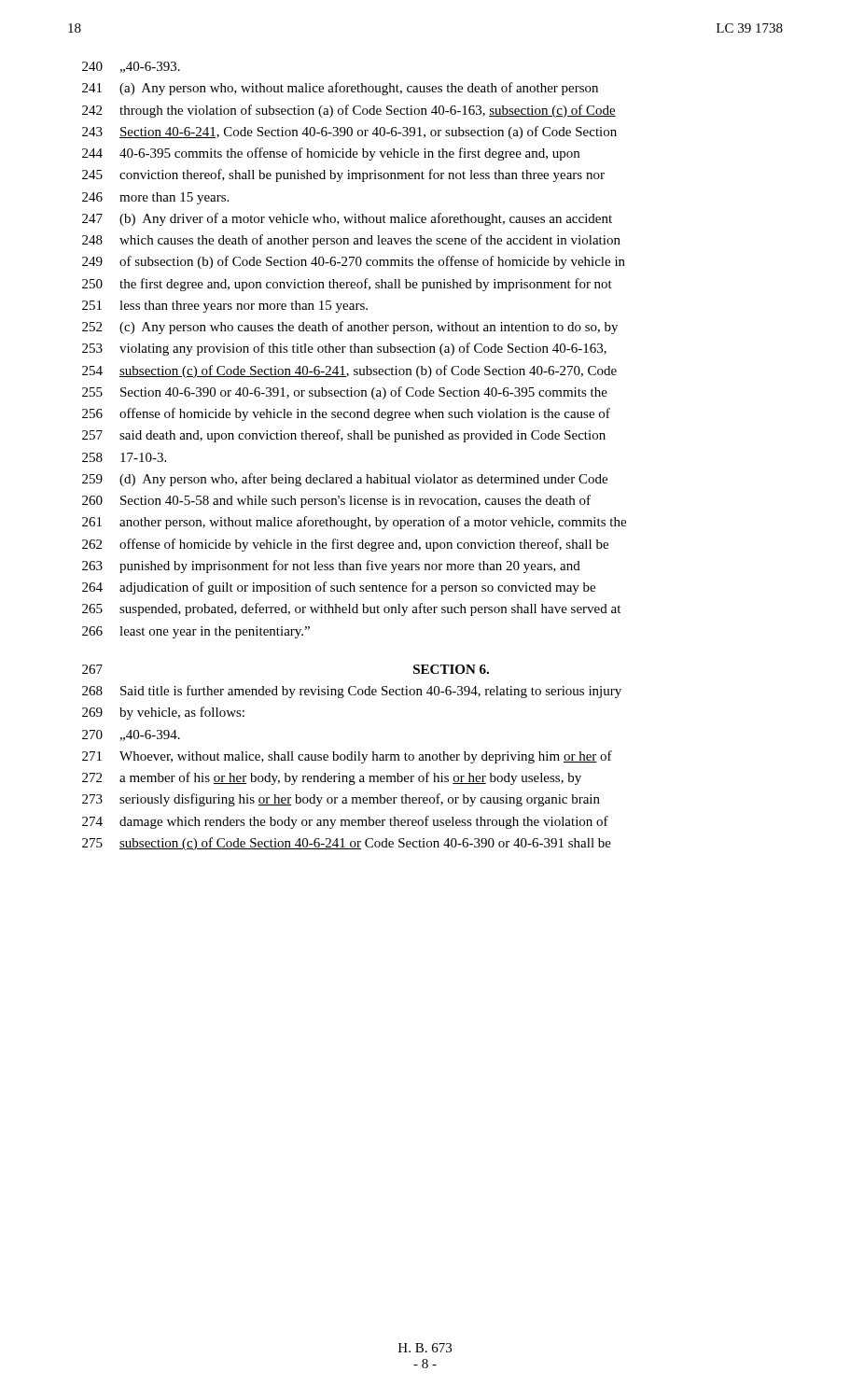The height and width of the screenshot is (1400, 850).
Task: Locate the text block with the text "272 a member of his or her"
Action: [x=425, y=778]
